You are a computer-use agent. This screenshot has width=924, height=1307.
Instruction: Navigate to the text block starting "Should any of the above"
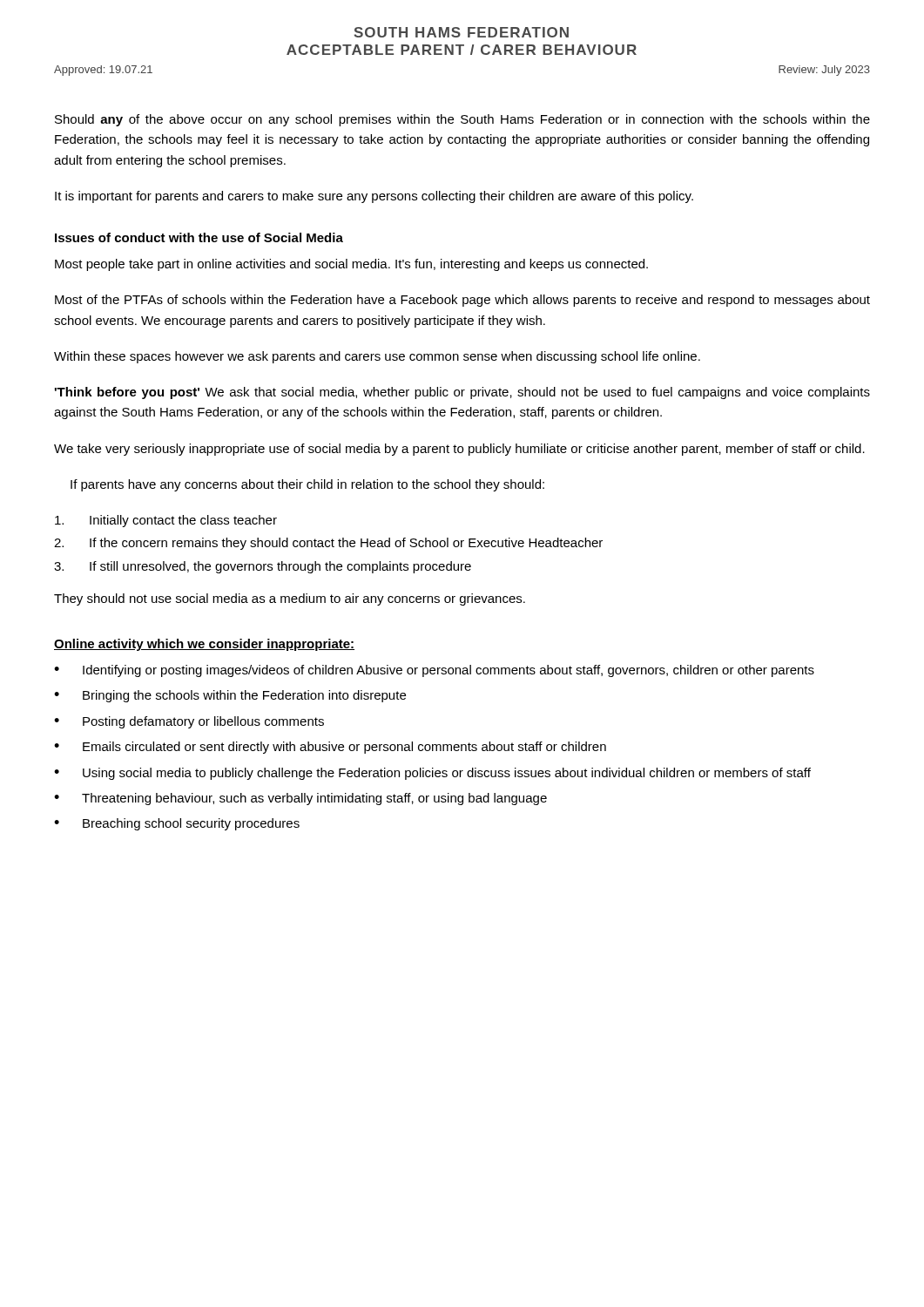point(462,139)
